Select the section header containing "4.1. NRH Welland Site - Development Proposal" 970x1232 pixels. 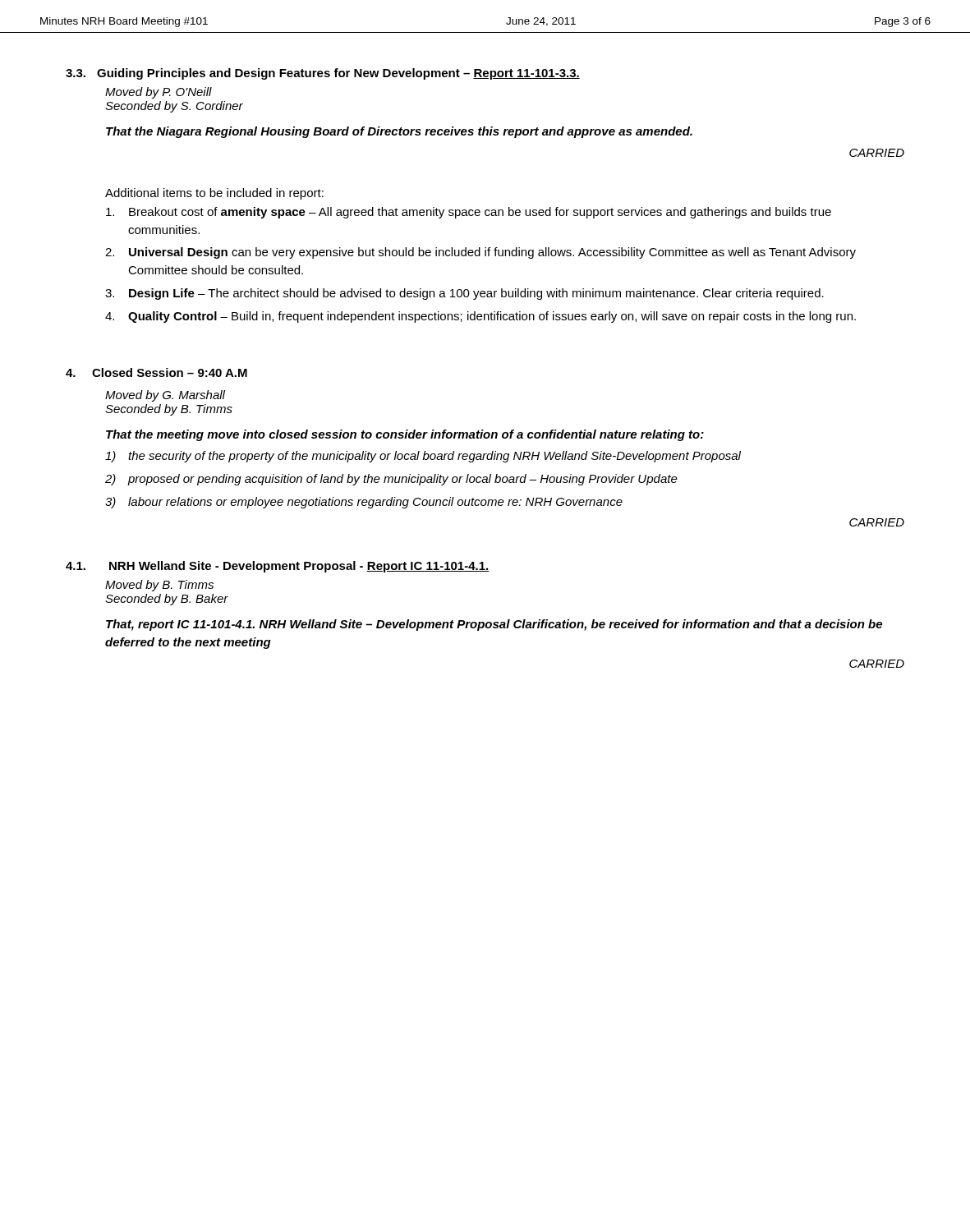[x=277, y=566]
